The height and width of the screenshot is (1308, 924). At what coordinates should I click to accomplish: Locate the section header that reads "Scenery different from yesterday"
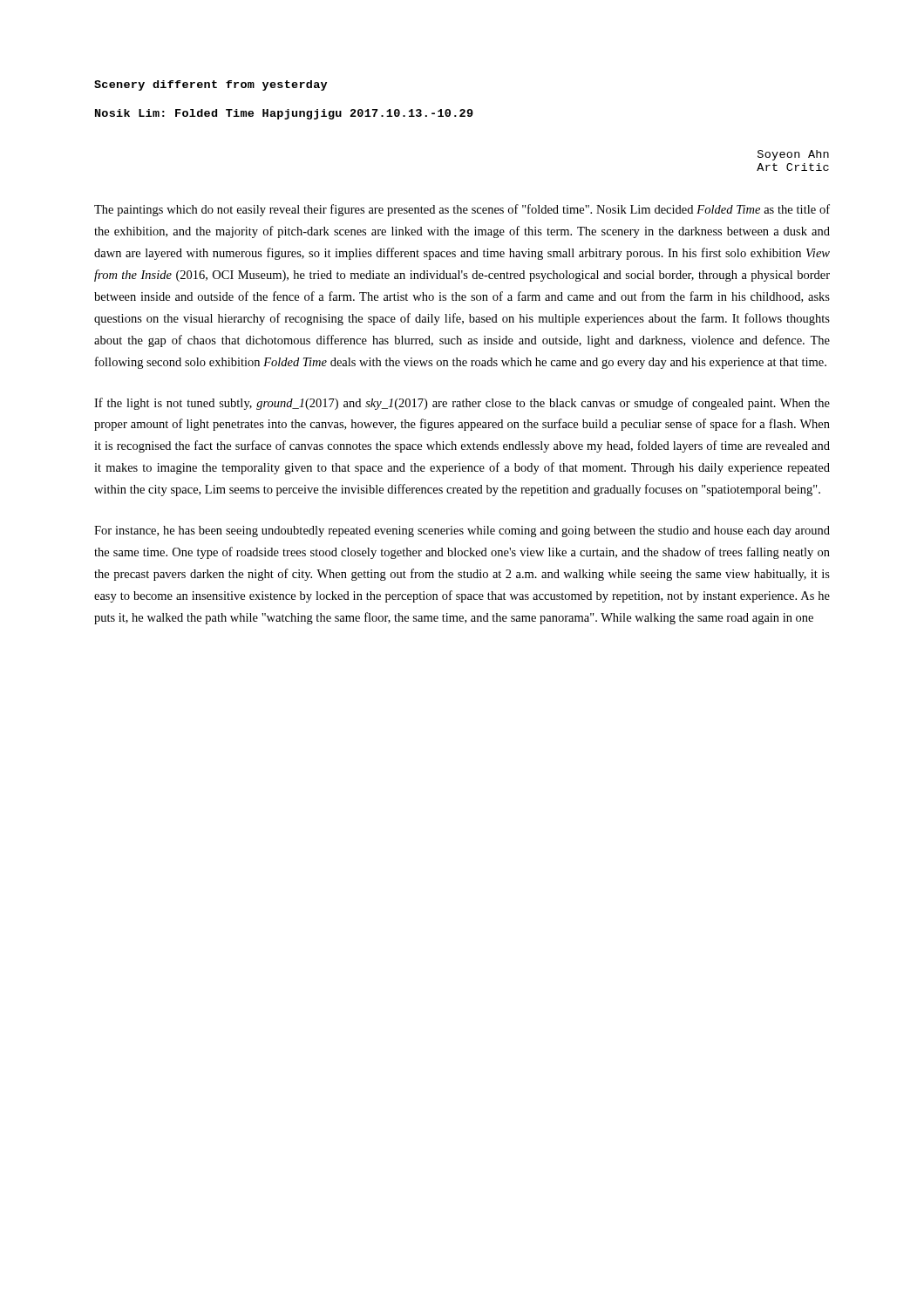coord(211,85)
